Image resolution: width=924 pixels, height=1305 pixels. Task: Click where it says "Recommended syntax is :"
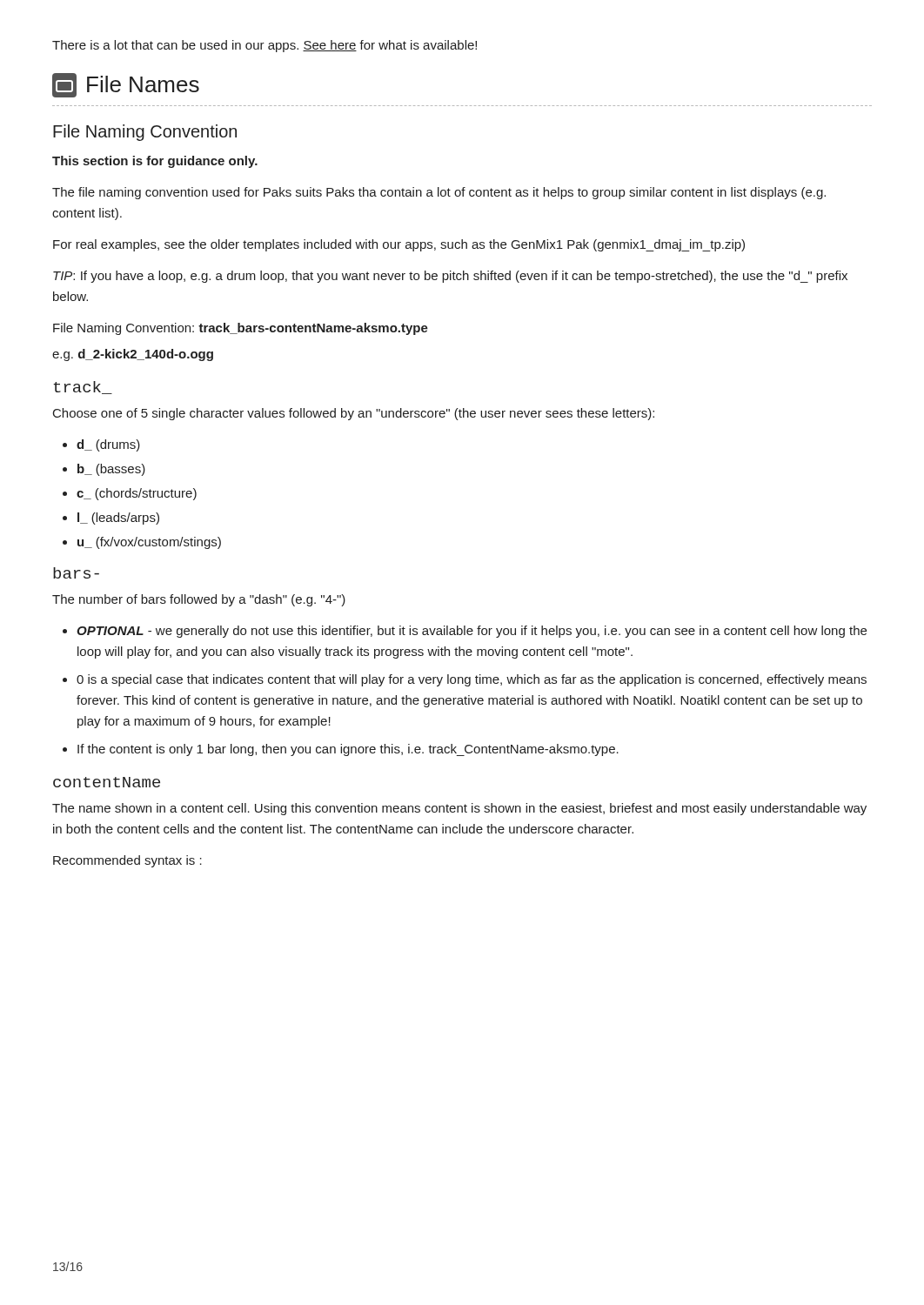[x=127, y=861]
